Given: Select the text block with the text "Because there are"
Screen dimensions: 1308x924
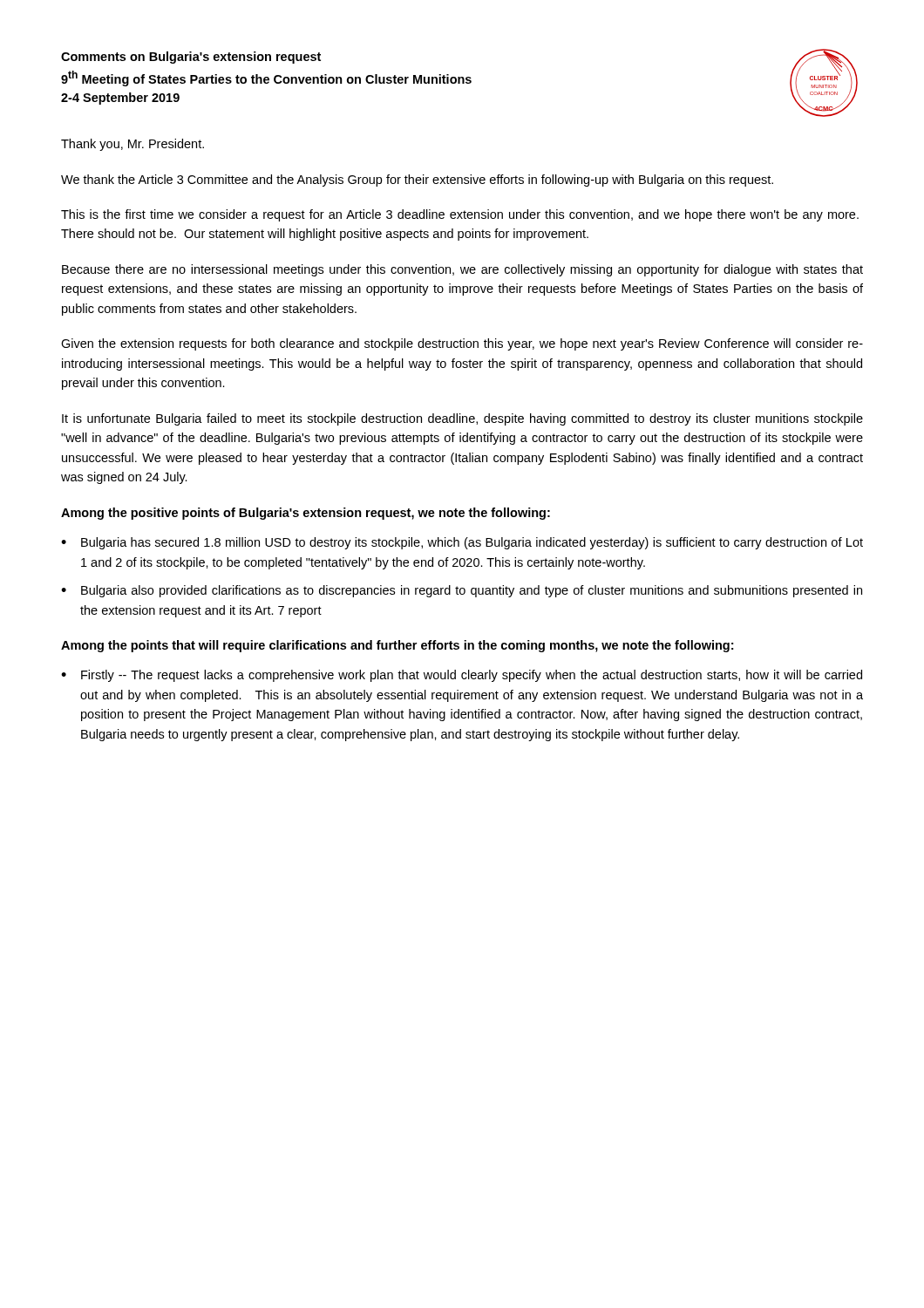Looking at the screenshot, I should point(462,289).
